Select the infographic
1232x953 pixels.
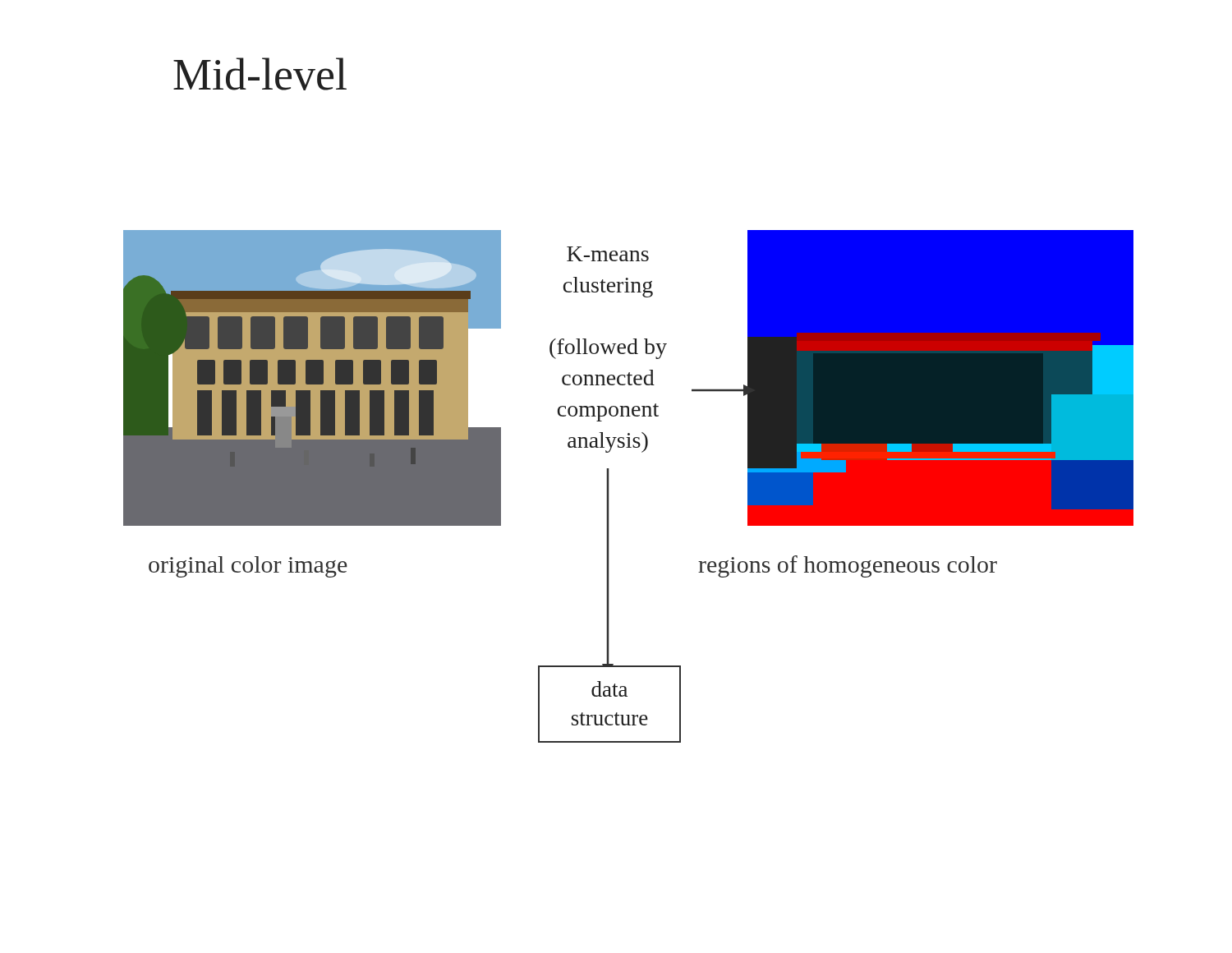(628, 518)
